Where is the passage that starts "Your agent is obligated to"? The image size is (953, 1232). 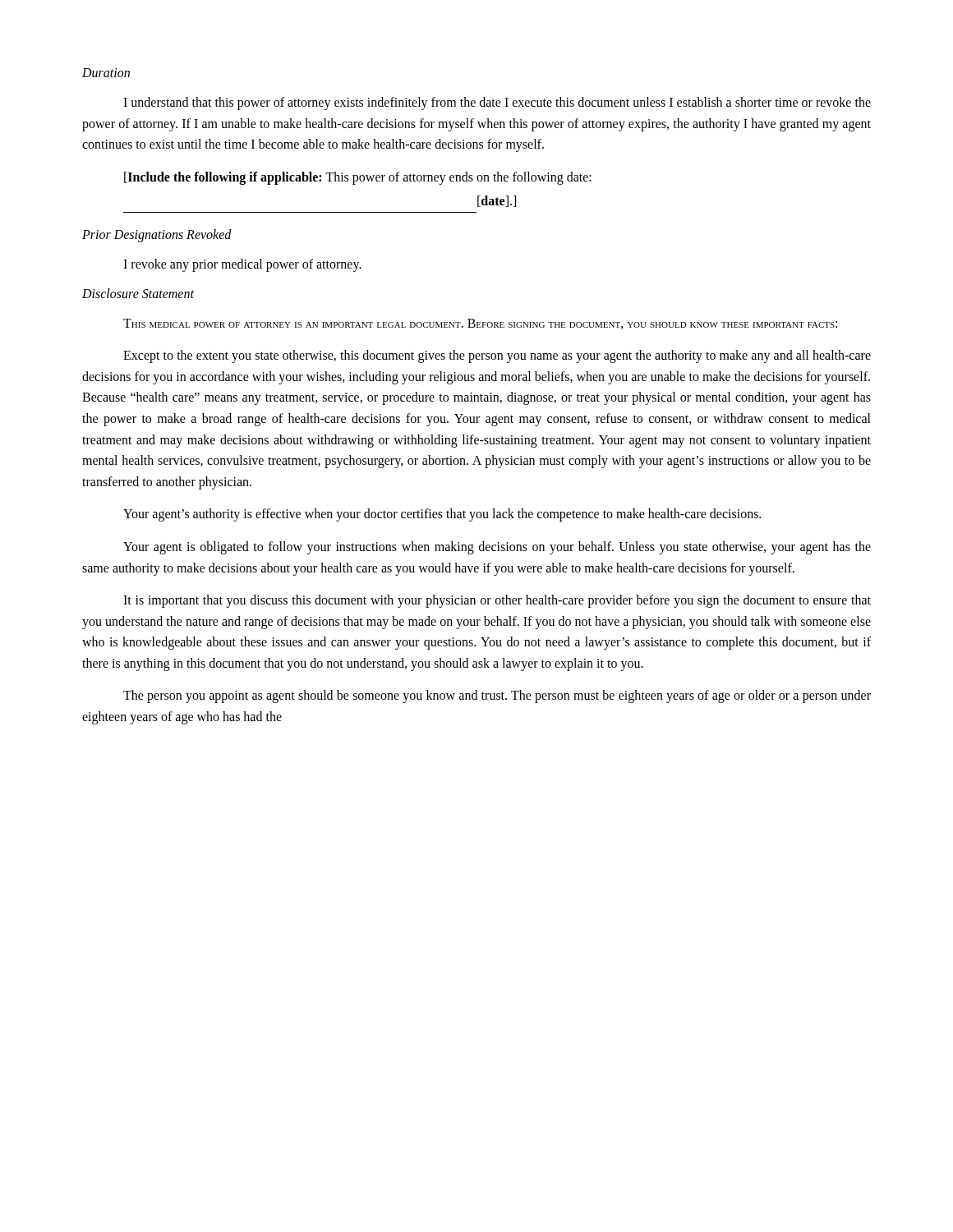476,557
